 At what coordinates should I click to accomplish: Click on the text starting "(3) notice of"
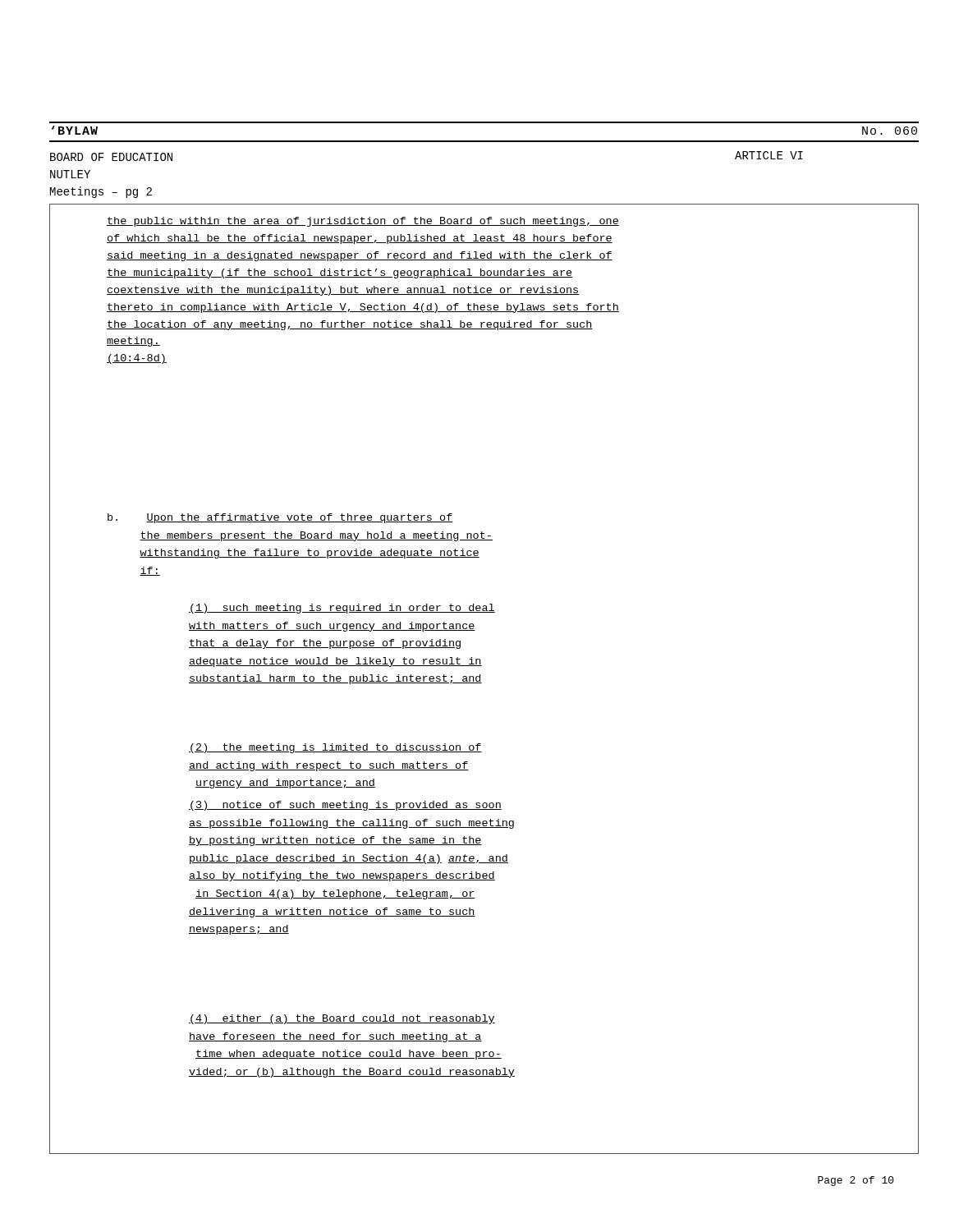(x=352, y=867)
